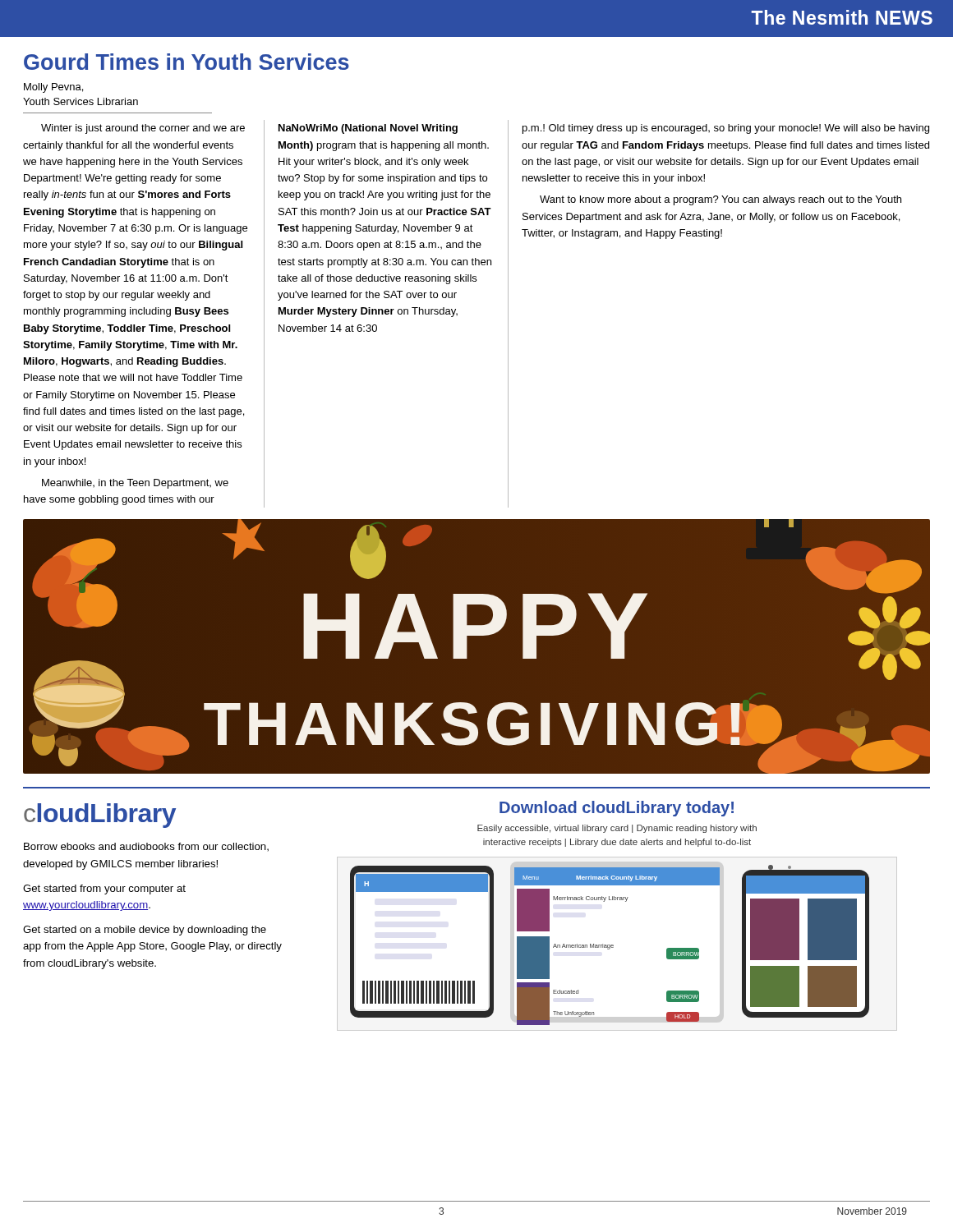Image resolution: width=953 pixels, height=1232 pixels.
Task: Find the region starting "Winter is just around the corner and"
Action: 136,314
